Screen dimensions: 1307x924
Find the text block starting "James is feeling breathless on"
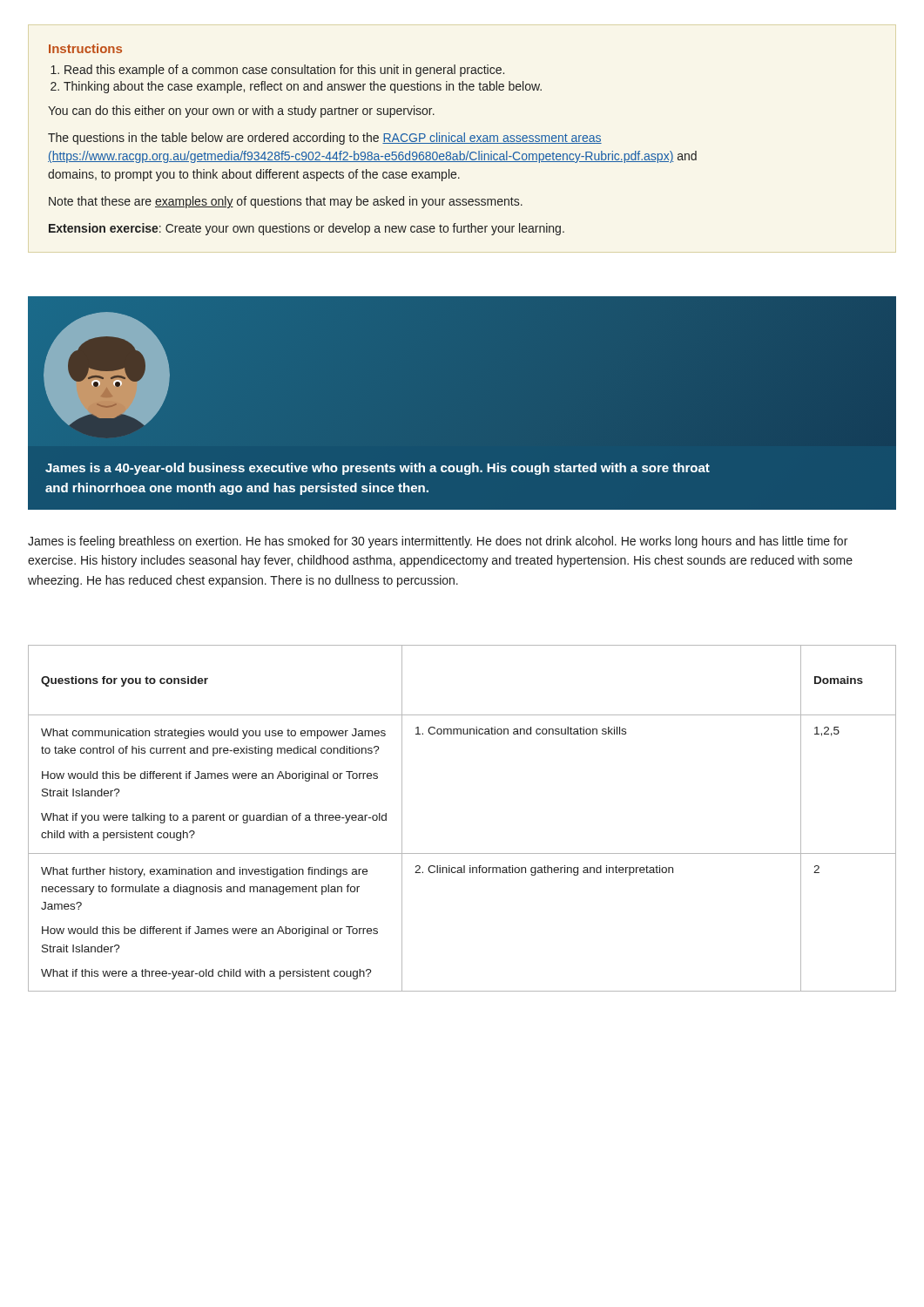pos(440,561)
